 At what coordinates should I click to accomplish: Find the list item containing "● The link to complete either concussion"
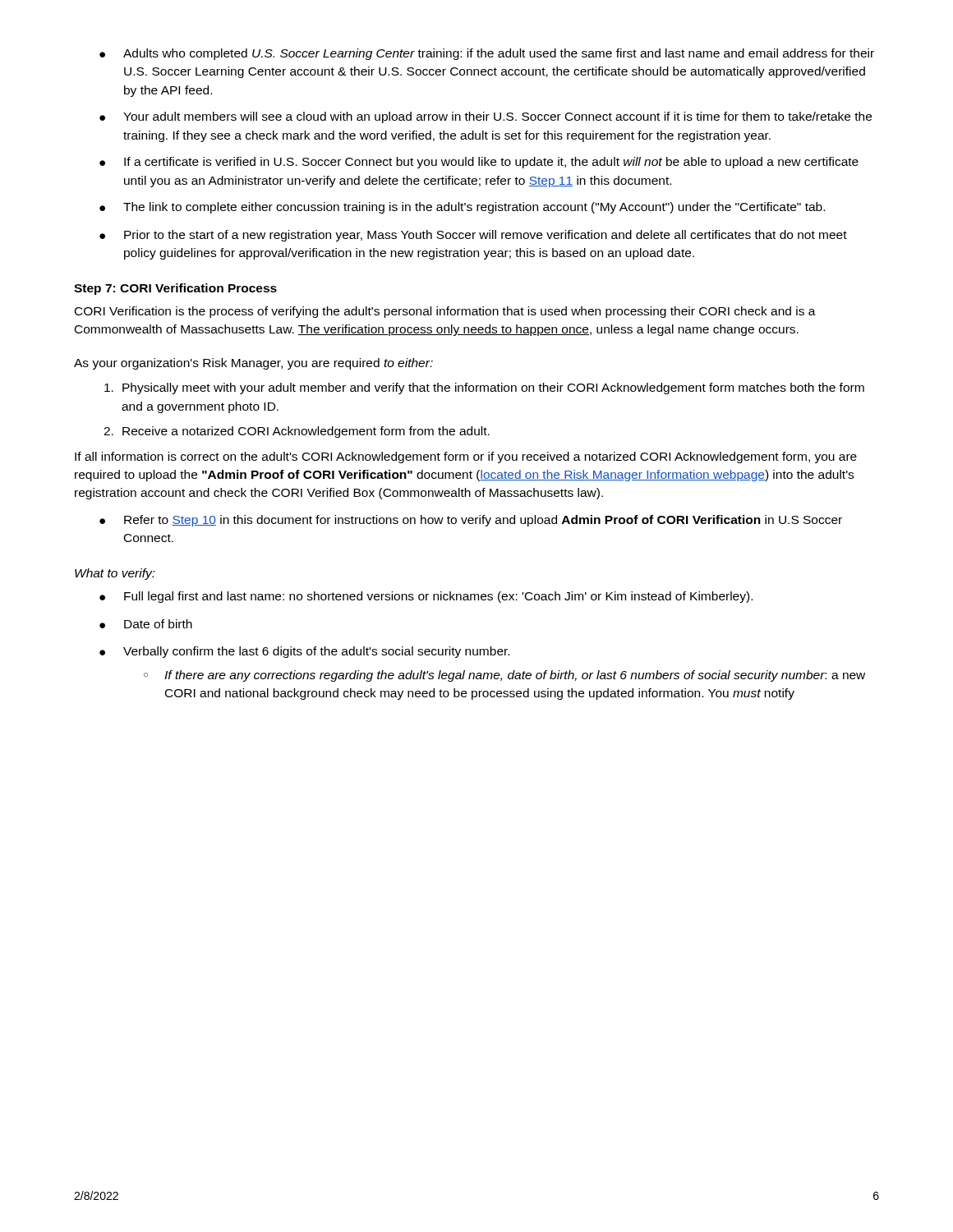pos(489,208)
